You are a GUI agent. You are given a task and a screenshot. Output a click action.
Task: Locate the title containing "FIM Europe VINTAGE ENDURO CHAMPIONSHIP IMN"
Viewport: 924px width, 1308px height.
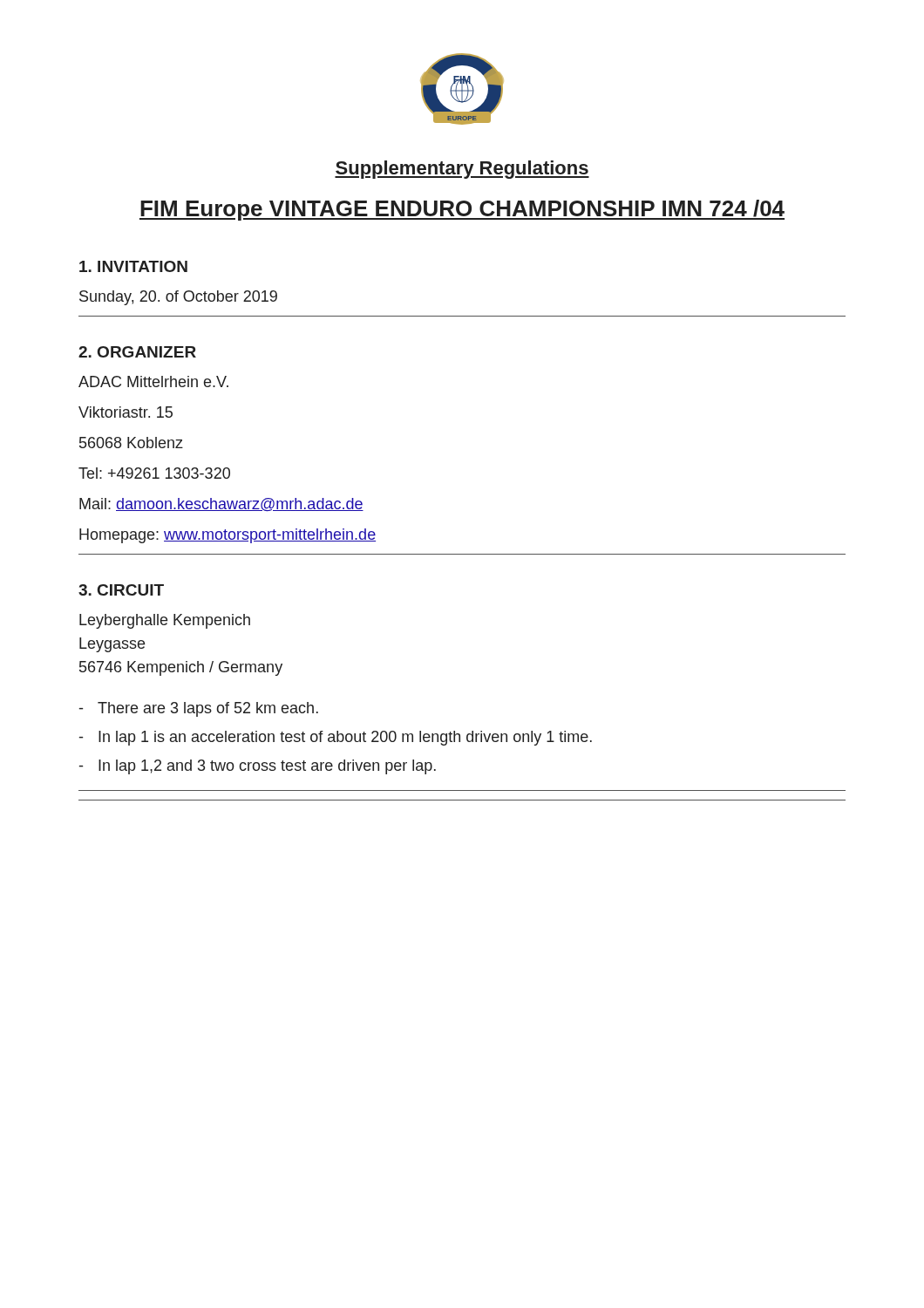pos(462,209)
